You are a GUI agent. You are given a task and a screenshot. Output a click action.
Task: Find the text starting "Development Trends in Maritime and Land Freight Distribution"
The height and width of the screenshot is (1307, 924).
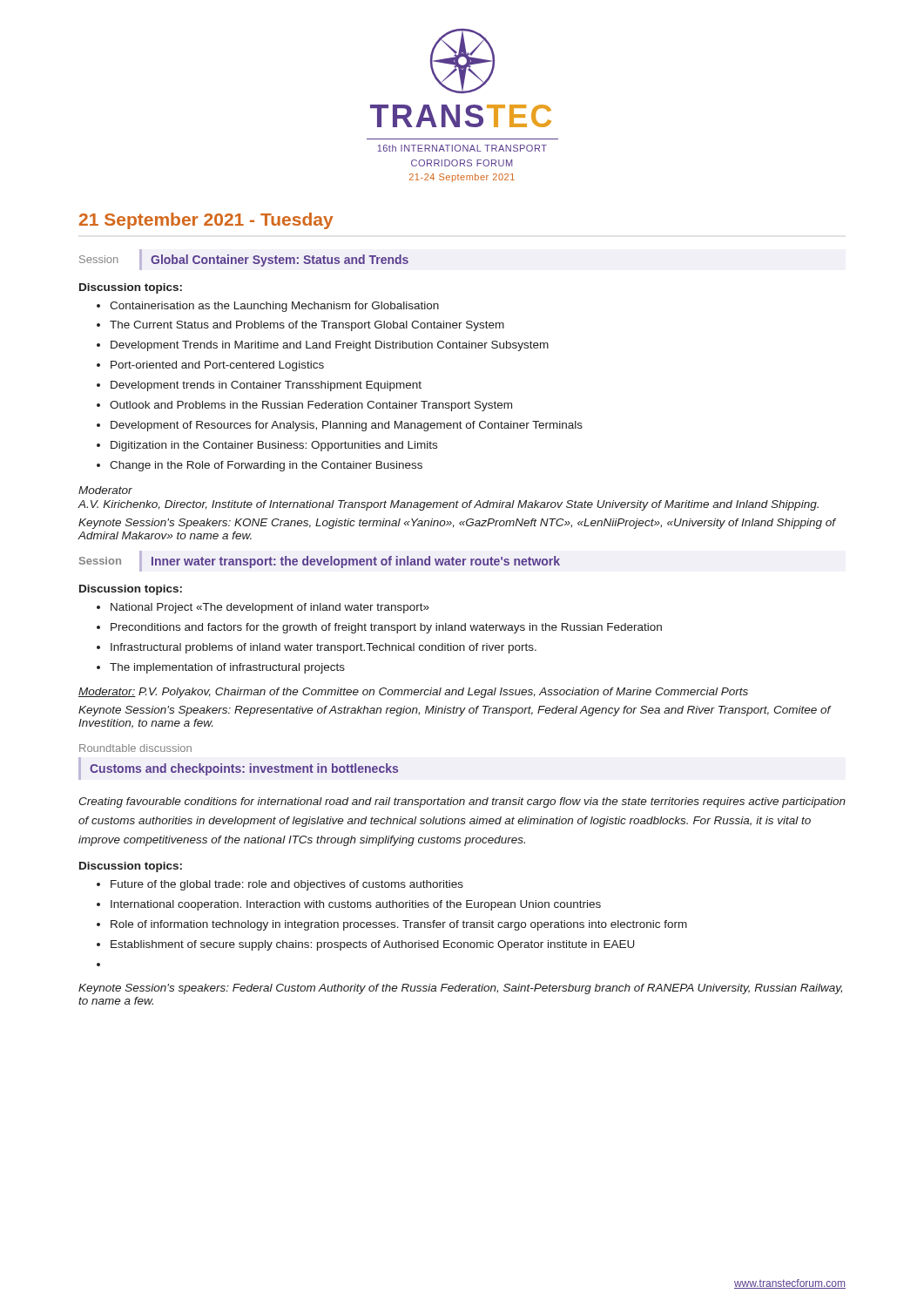(329, 345)
